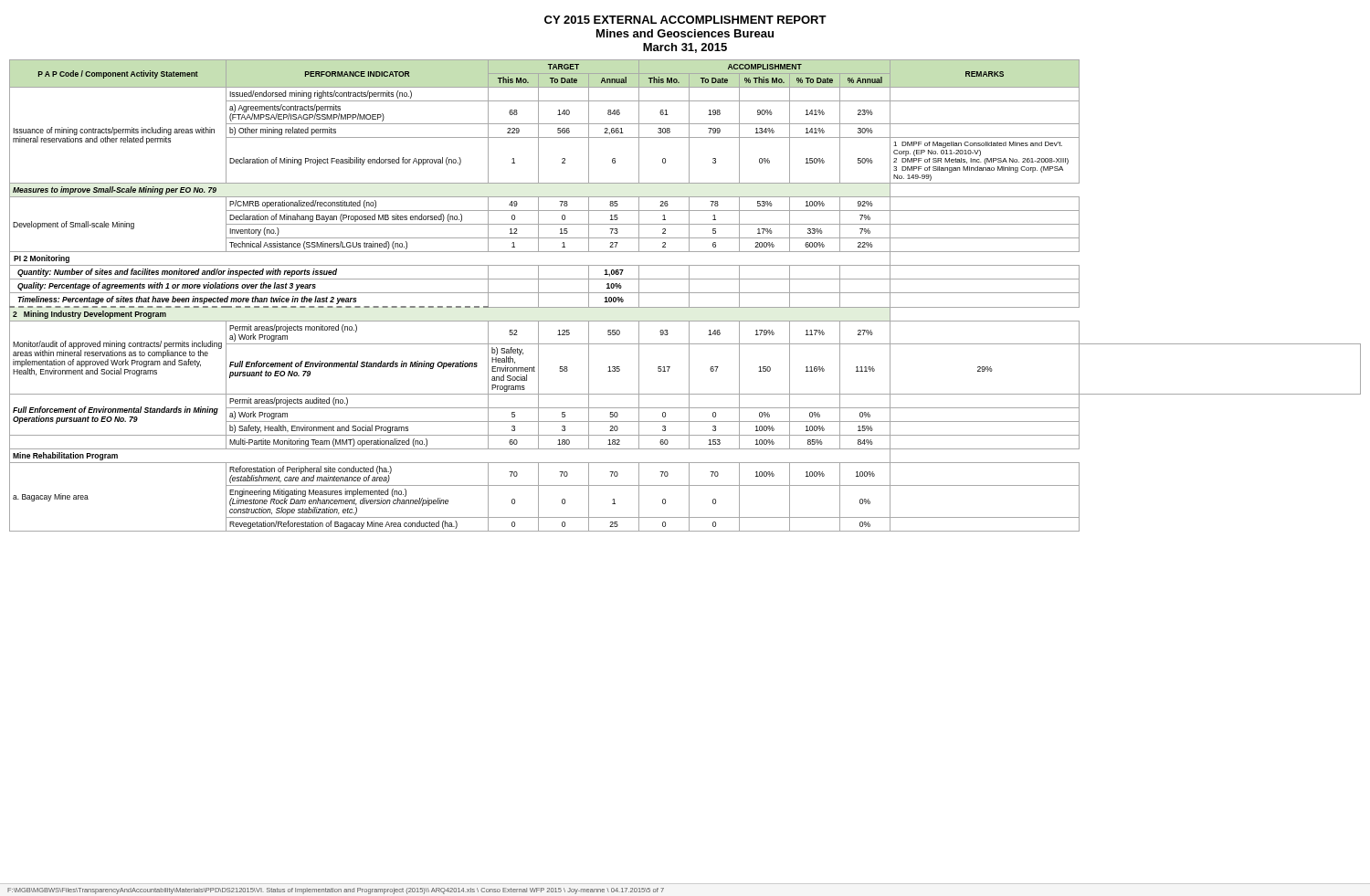
Task: Select the element starting "CY 2015 EXTERNAL ACCOMPLISHMENT REPORT Mines"
Action: coord(685,33)
